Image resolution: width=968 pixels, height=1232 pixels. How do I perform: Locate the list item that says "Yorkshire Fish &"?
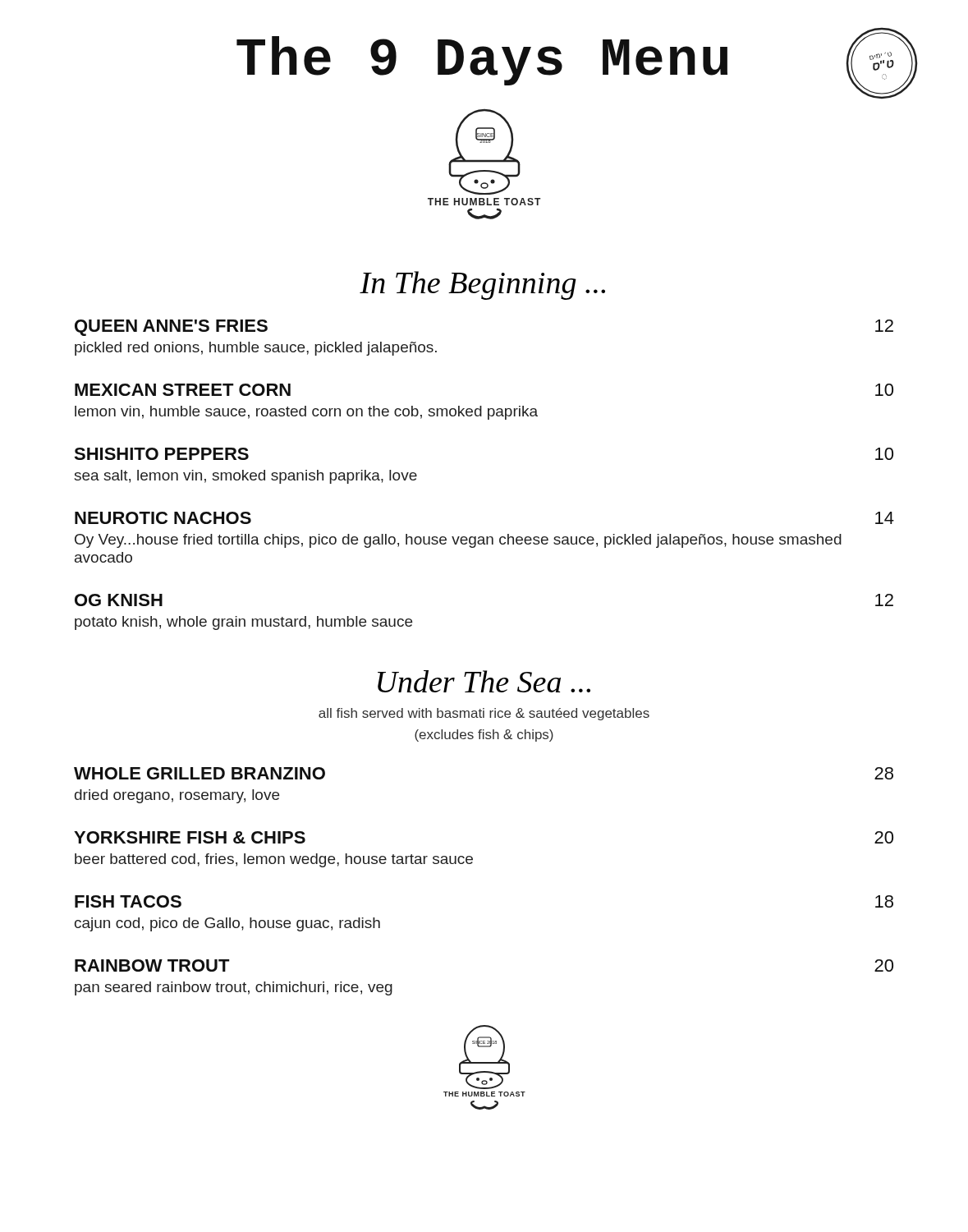point(192,837)
